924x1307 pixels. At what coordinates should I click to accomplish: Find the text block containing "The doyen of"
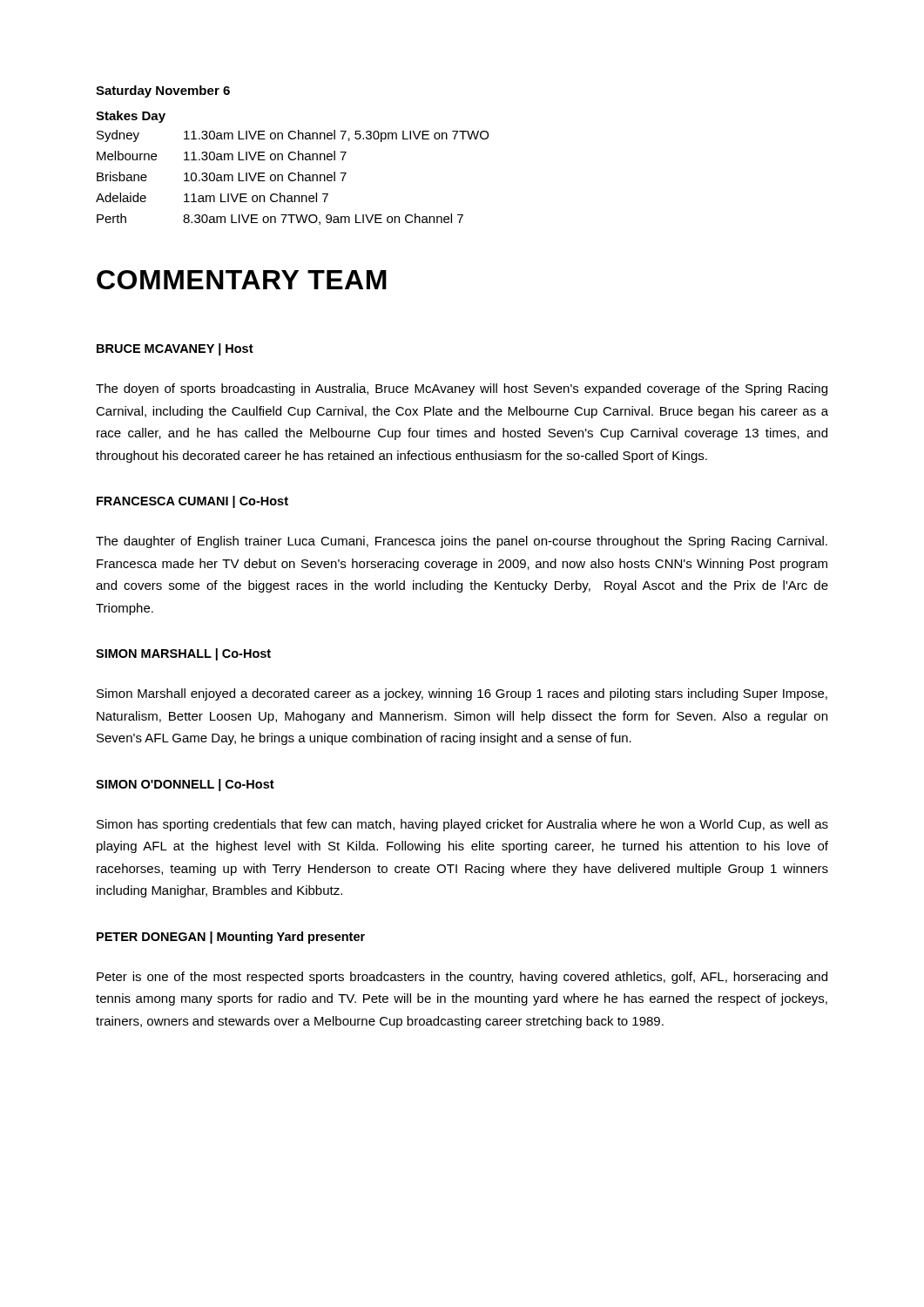point(462,422)
